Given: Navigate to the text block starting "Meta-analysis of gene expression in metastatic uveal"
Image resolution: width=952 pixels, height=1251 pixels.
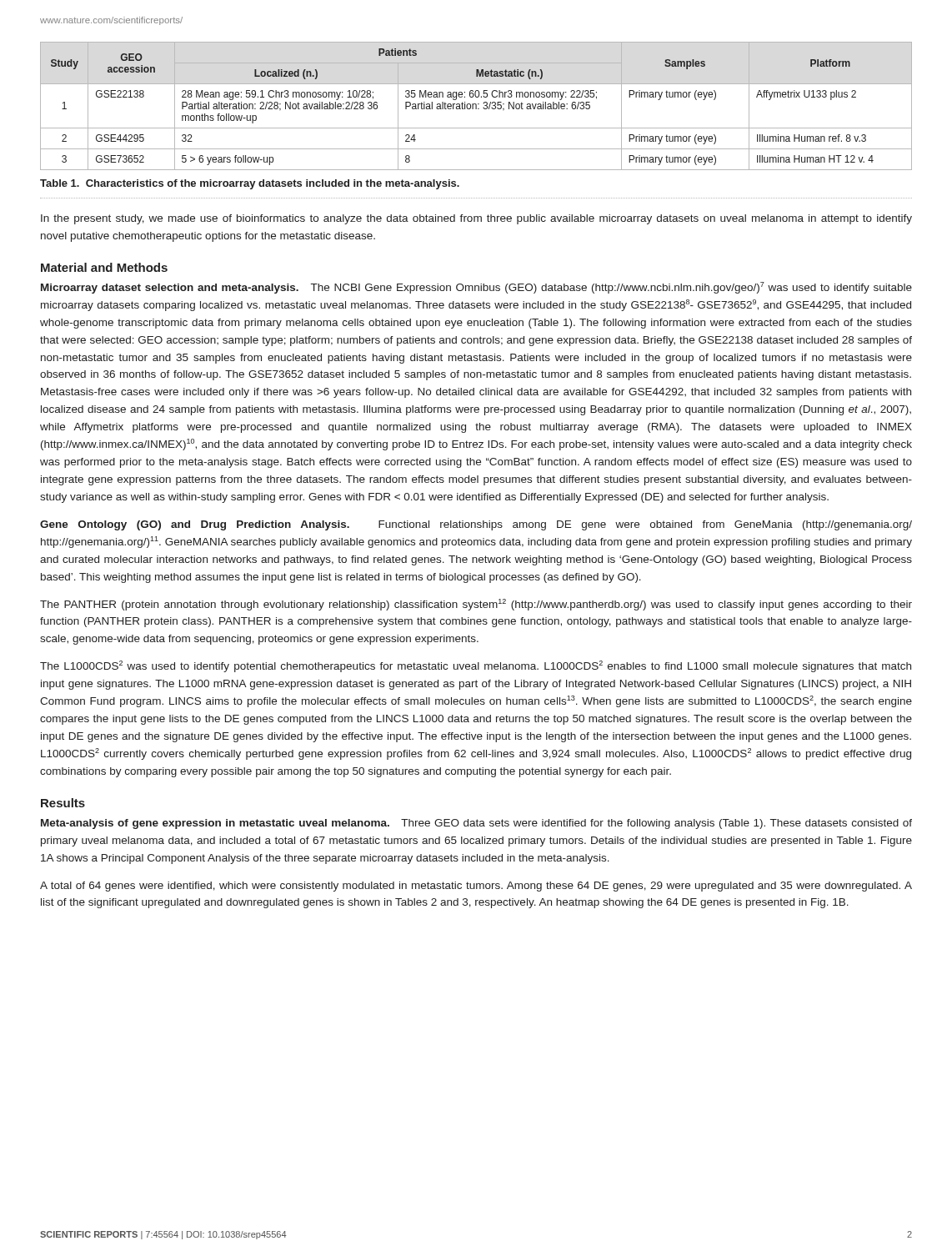Looking at the screenshot, I should (x=476, y=840).
